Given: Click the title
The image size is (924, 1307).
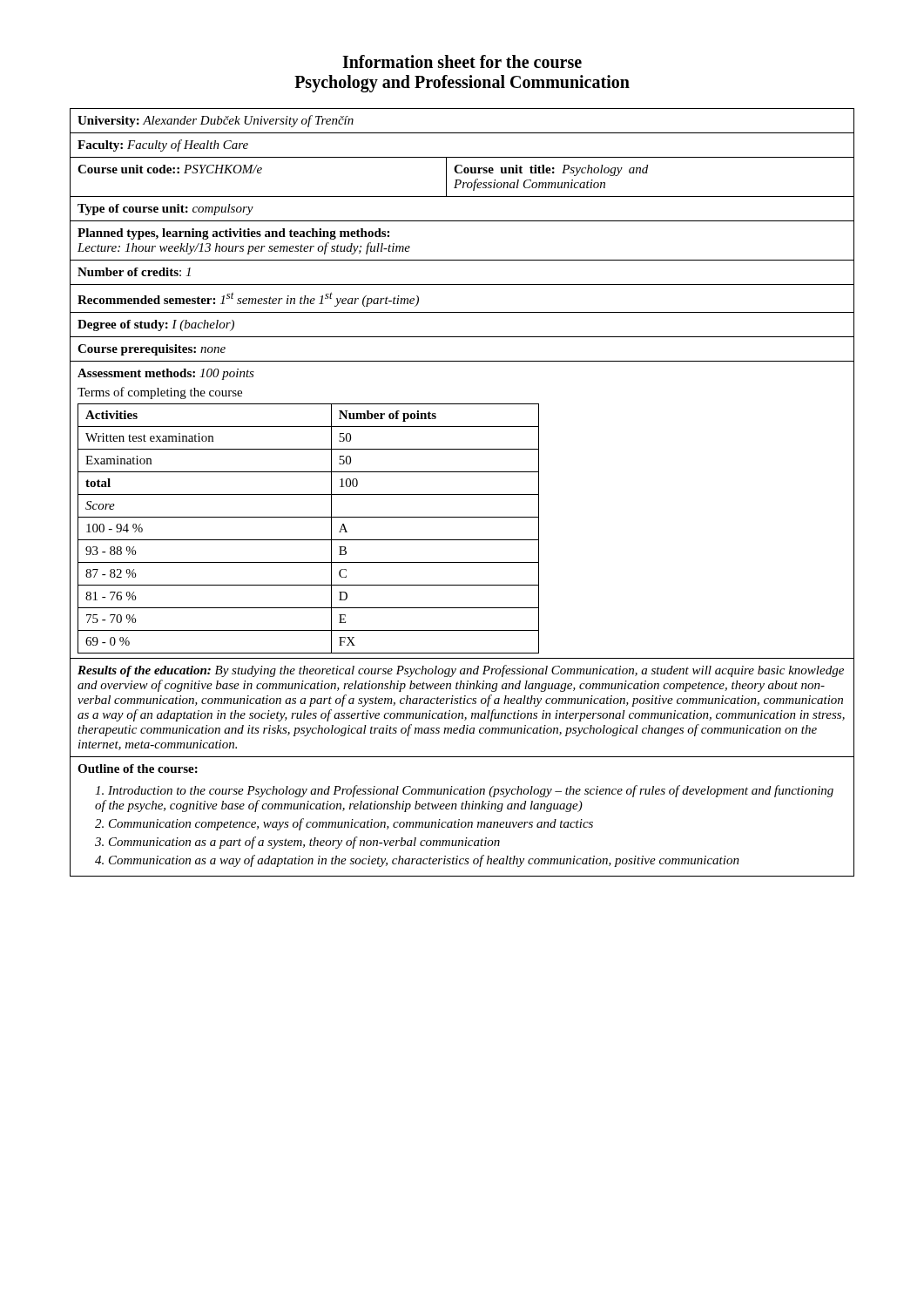Looking at the screenshot, I should 462,72.
